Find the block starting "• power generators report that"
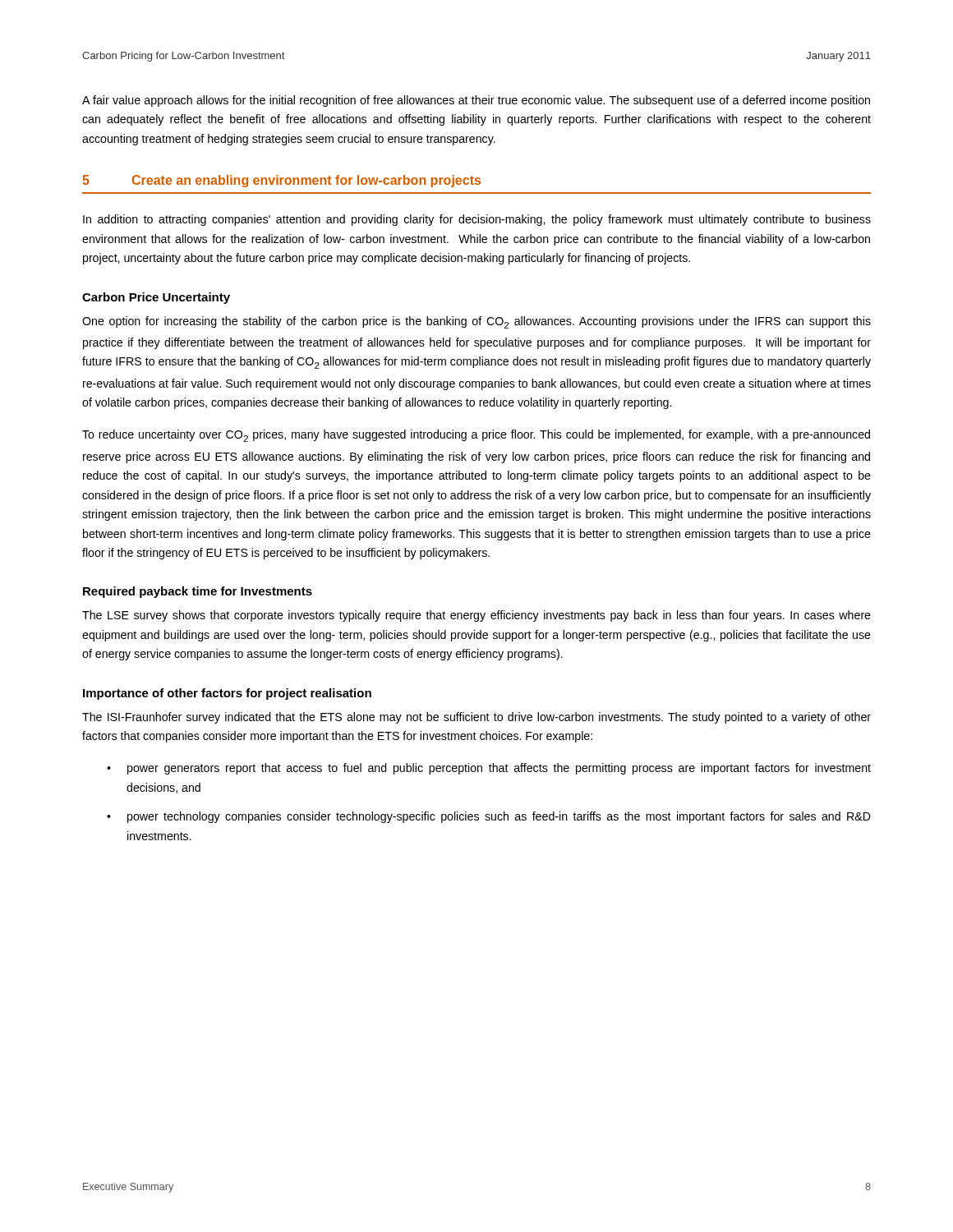 tap(489, 779)
